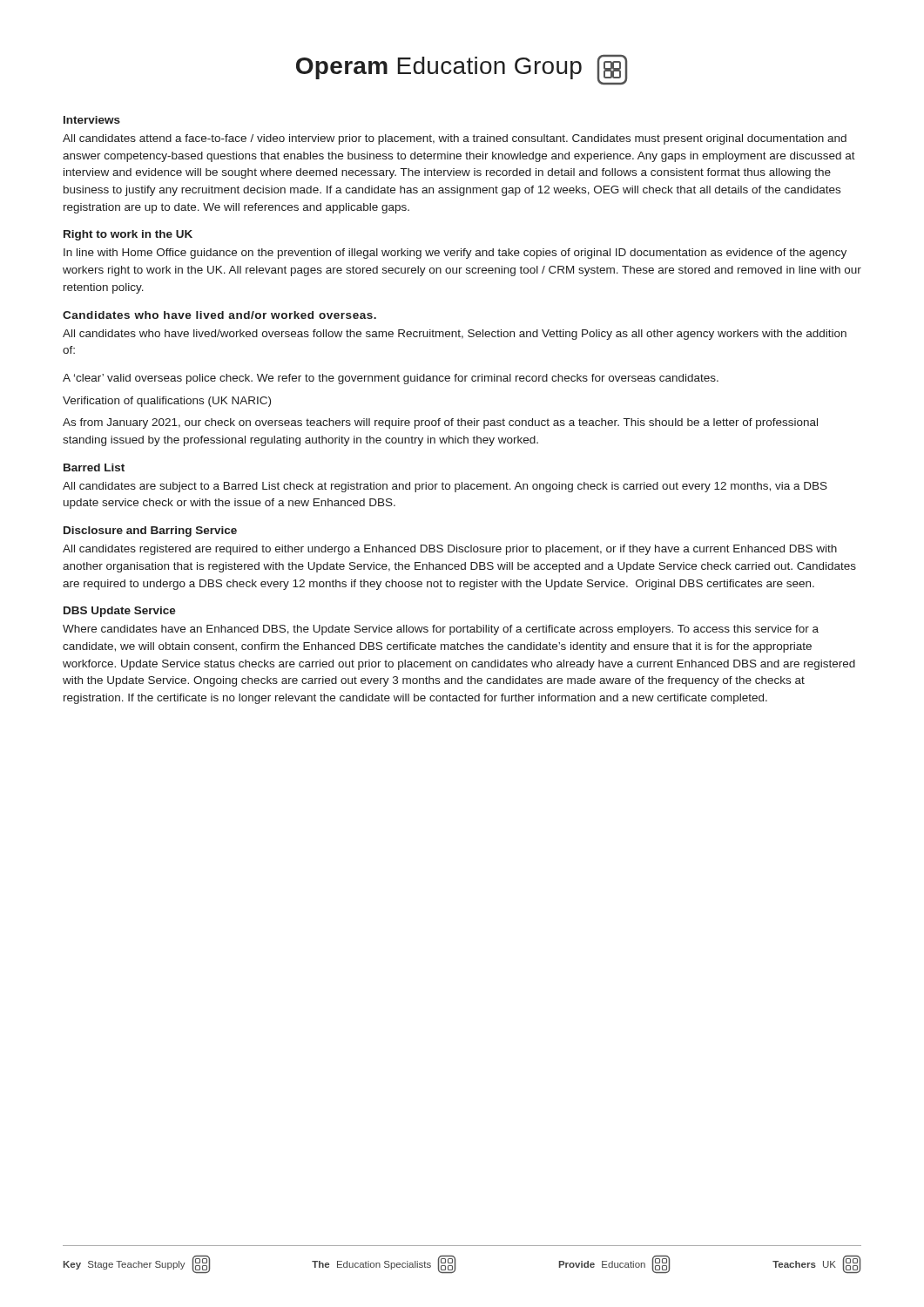Viewport: 924px width, 1307px height.
Task: Point to the text block starting "DBS Update Service"
Action: (x=119, y=611)
